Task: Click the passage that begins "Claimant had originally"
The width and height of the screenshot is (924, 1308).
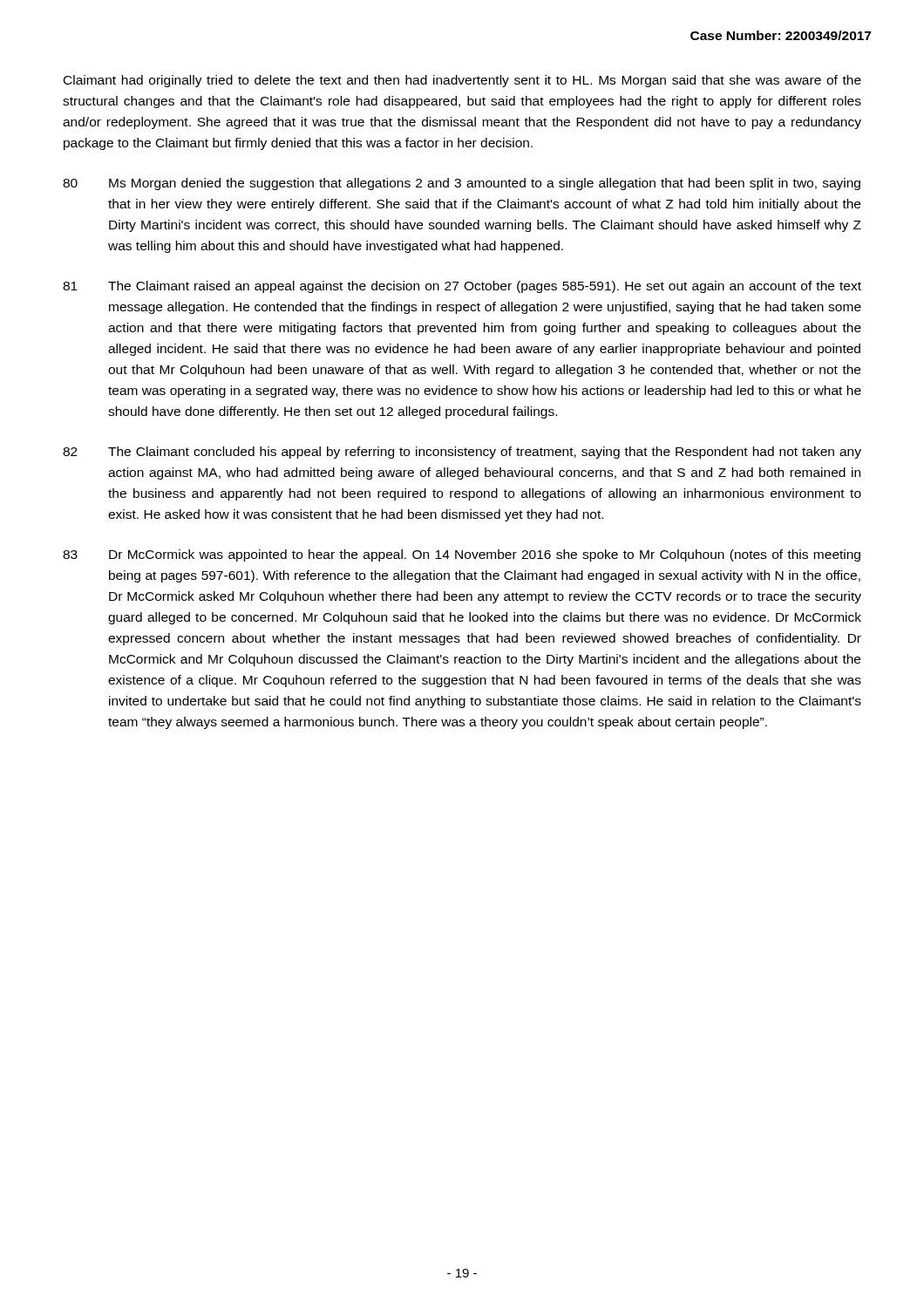Action: (462, 111)
